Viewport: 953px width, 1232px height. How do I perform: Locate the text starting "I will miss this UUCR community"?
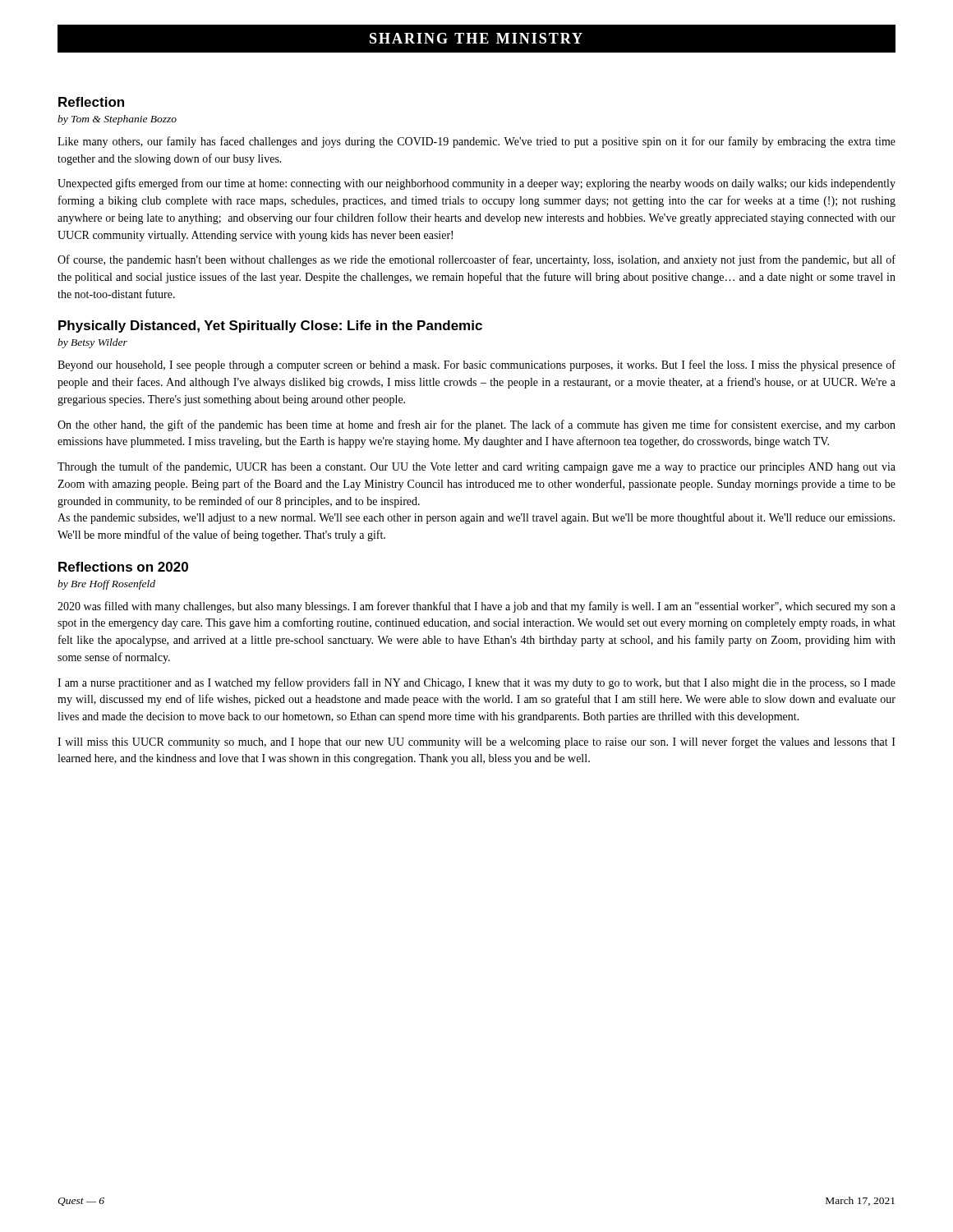[476, 750]
